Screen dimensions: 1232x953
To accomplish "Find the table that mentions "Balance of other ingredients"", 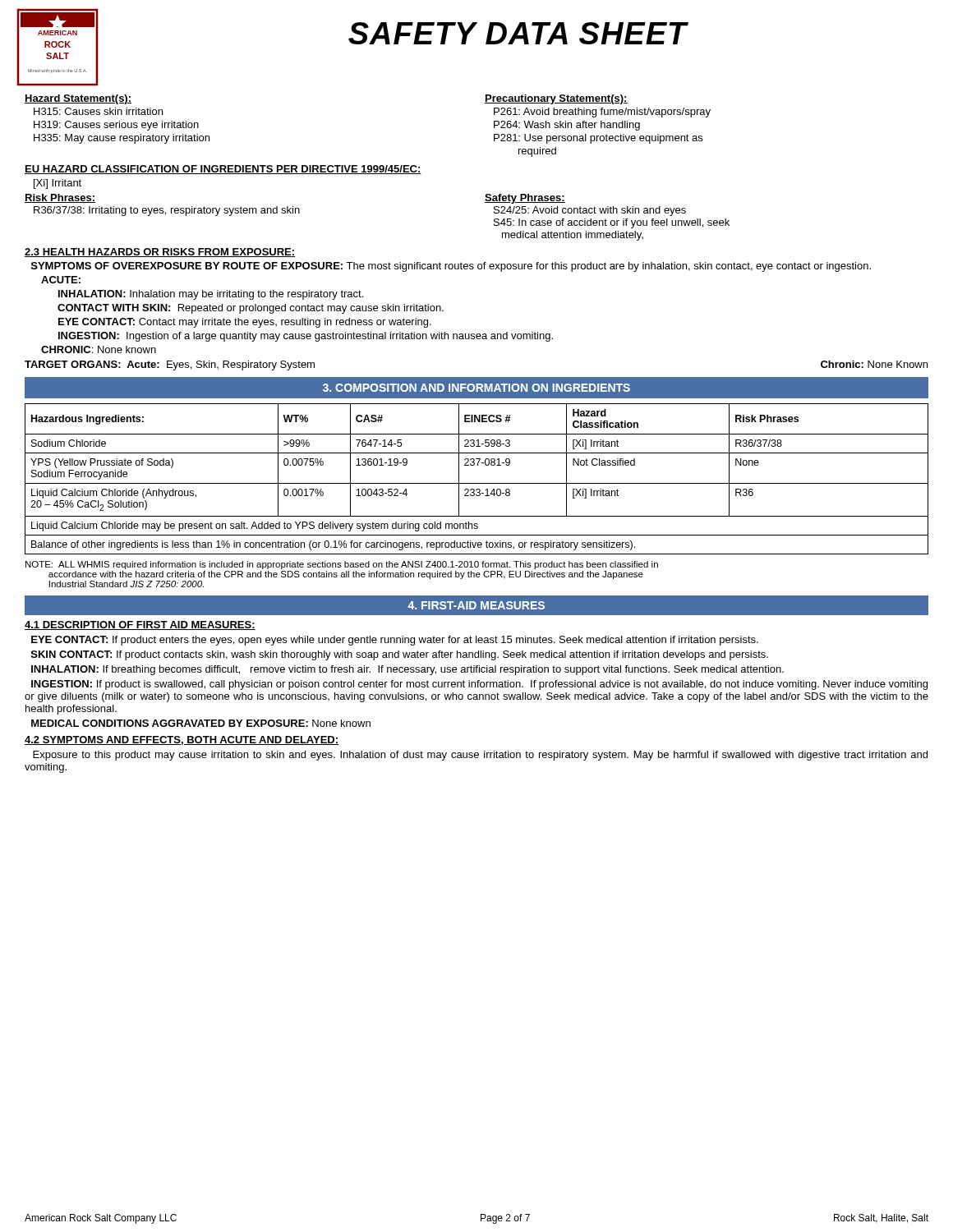I will click(476, 479).
